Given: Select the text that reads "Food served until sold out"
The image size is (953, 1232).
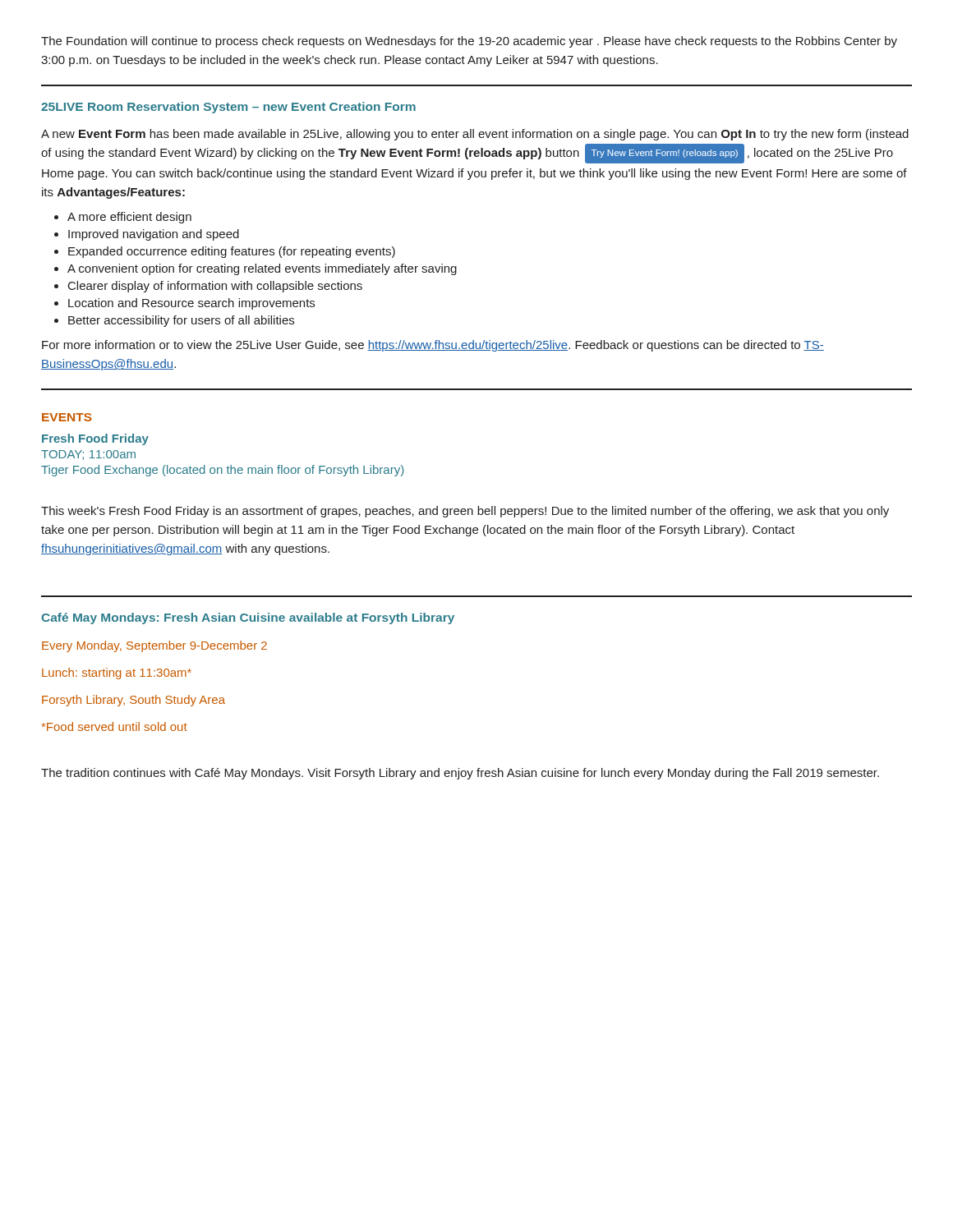Looking at the screenshot, I should [x=115, y=726].
